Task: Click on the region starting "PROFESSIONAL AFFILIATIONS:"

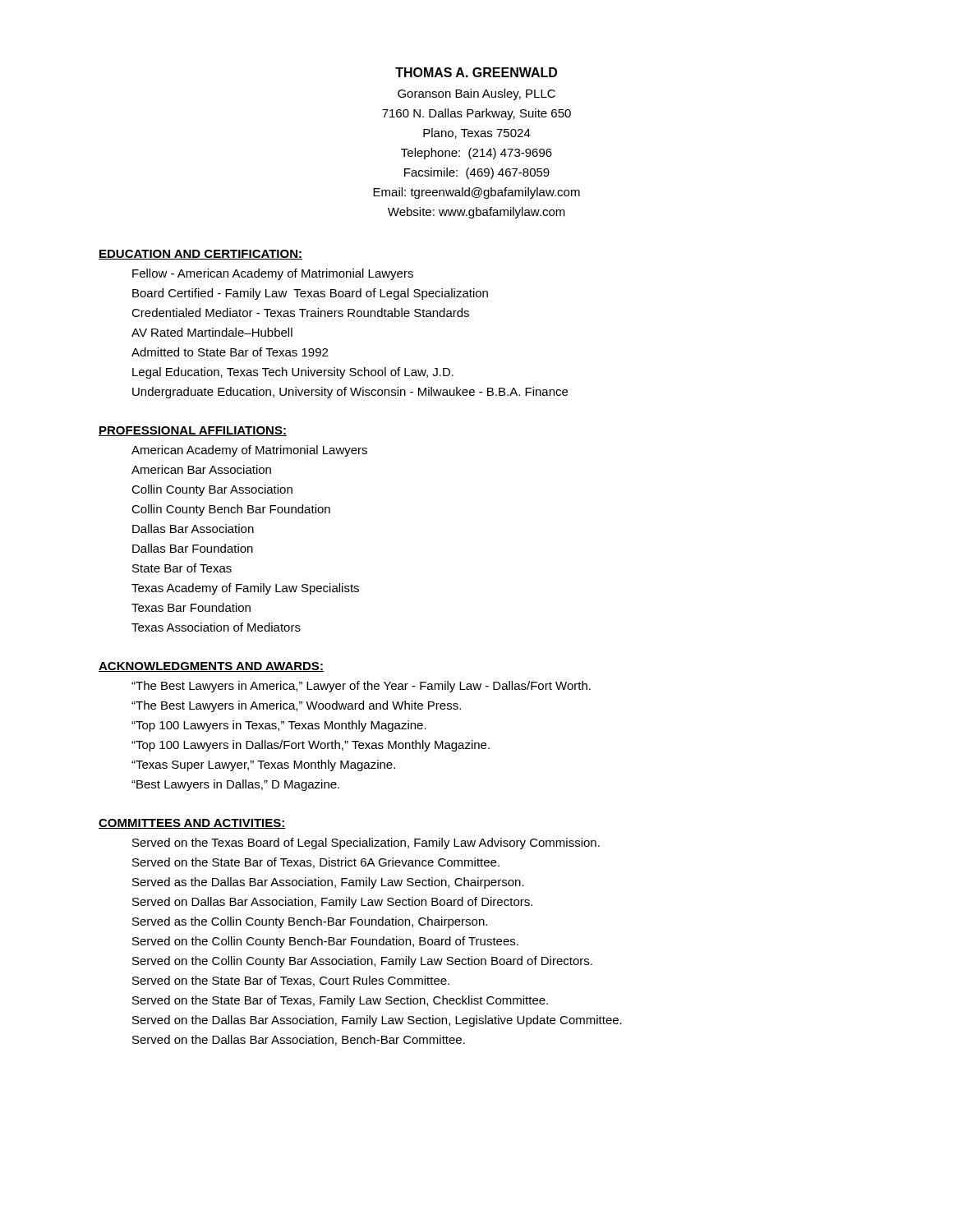Action: (x=193, y=430)
